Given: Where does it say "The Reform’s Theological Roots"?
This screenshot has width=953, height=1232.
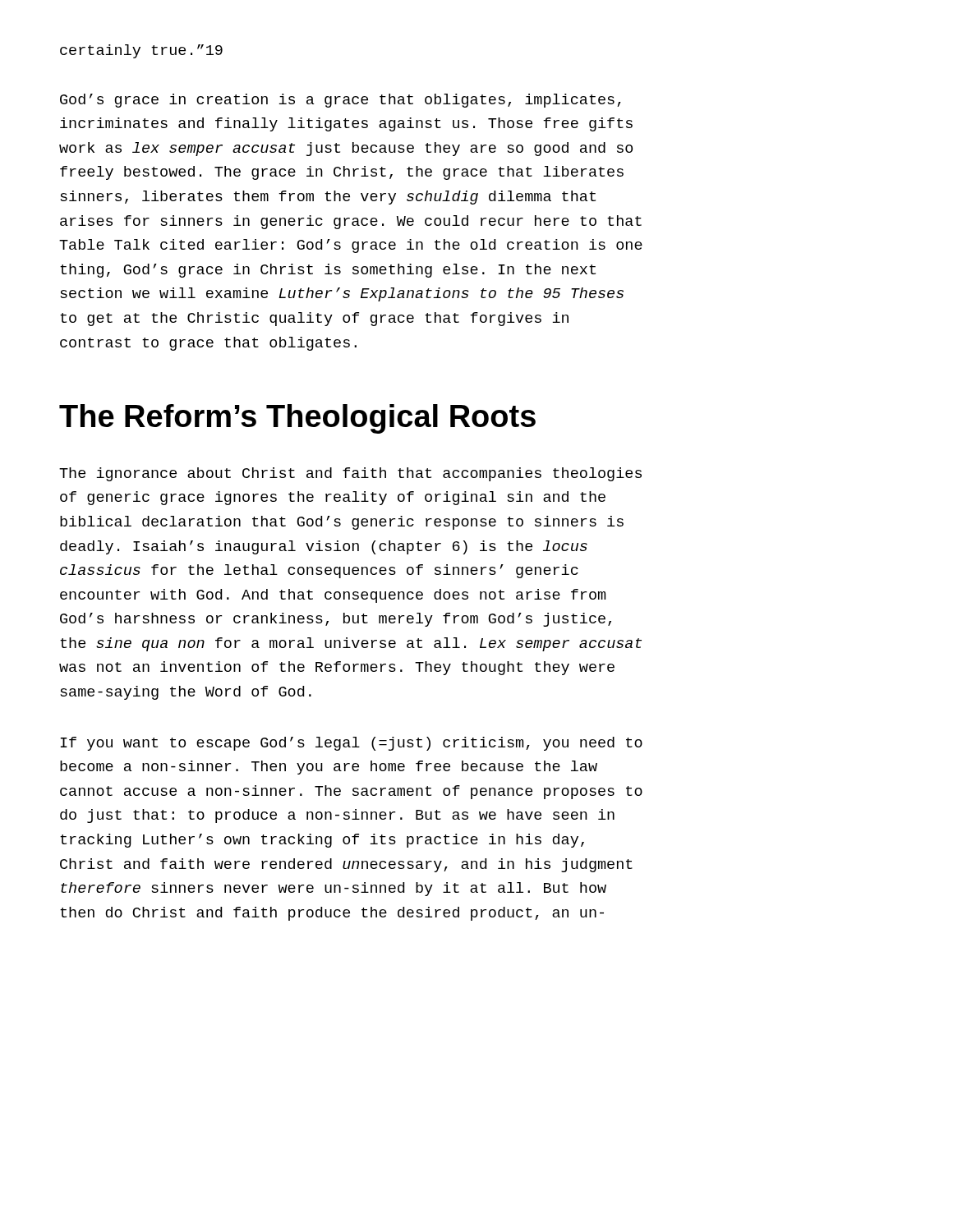Looking at the screenshot, I should (298, 417).
